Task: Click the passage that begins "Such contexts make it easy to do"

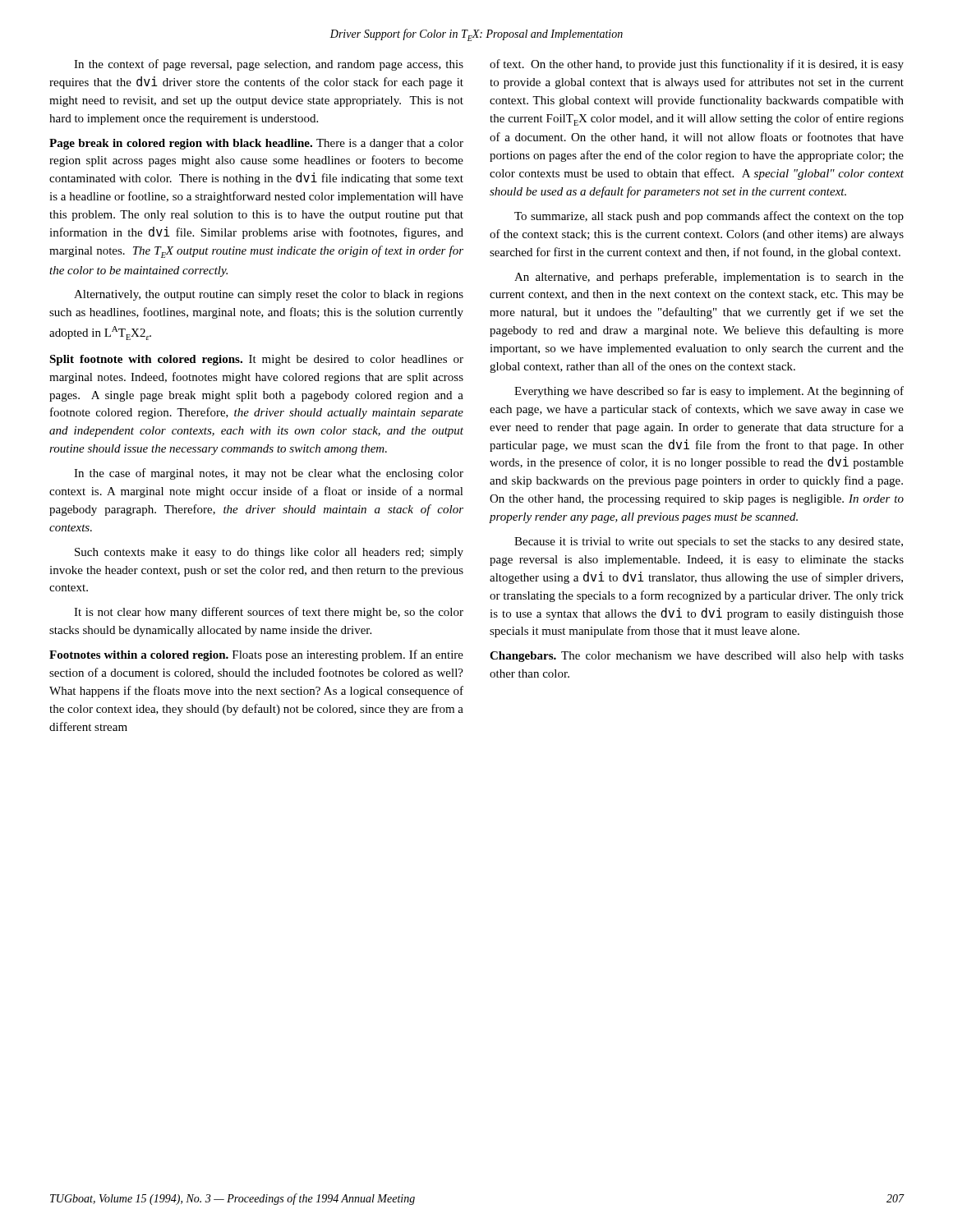Action: [256, 570]
